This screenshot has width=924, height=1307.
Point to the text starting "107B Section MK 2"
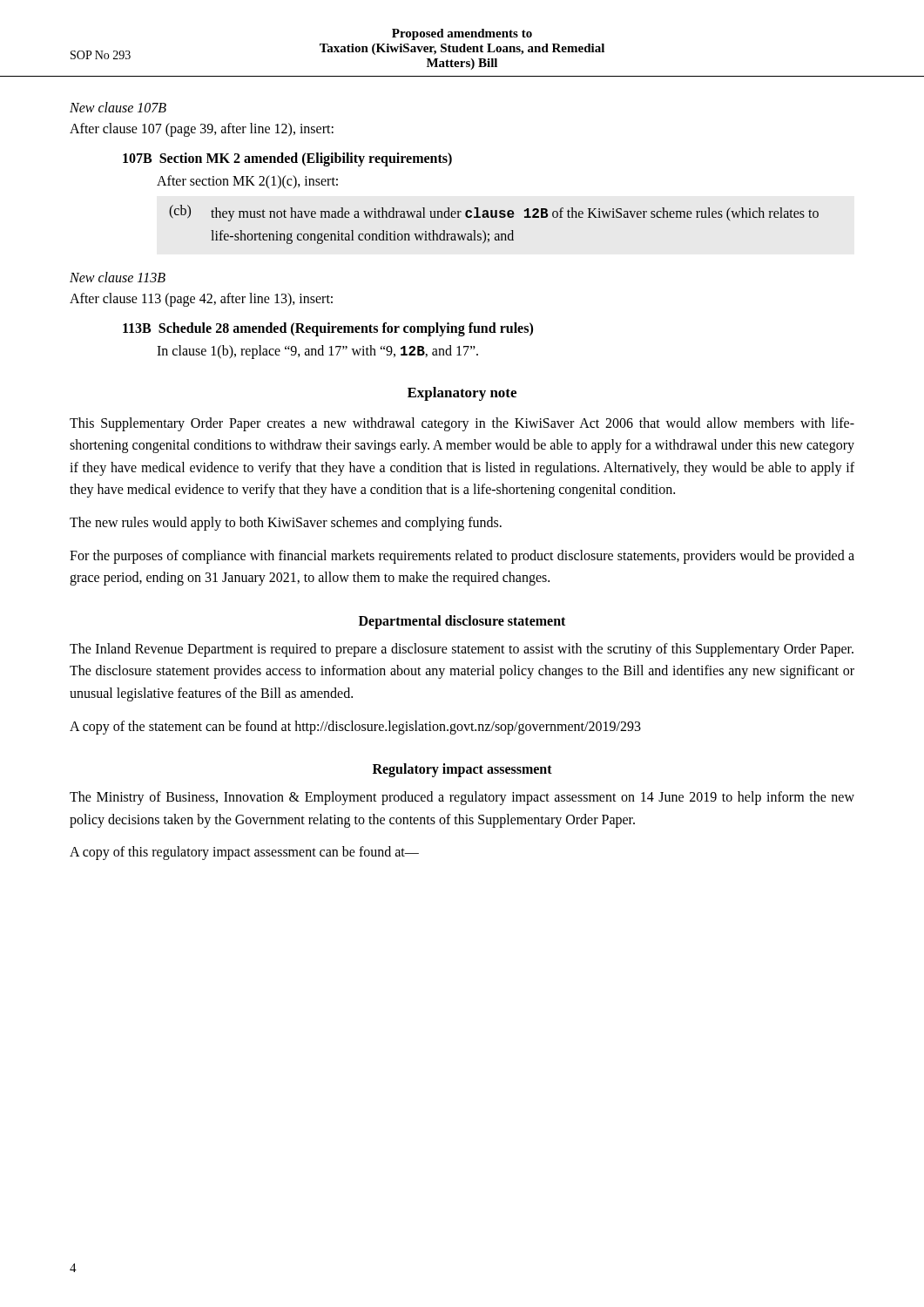point(287,158)
